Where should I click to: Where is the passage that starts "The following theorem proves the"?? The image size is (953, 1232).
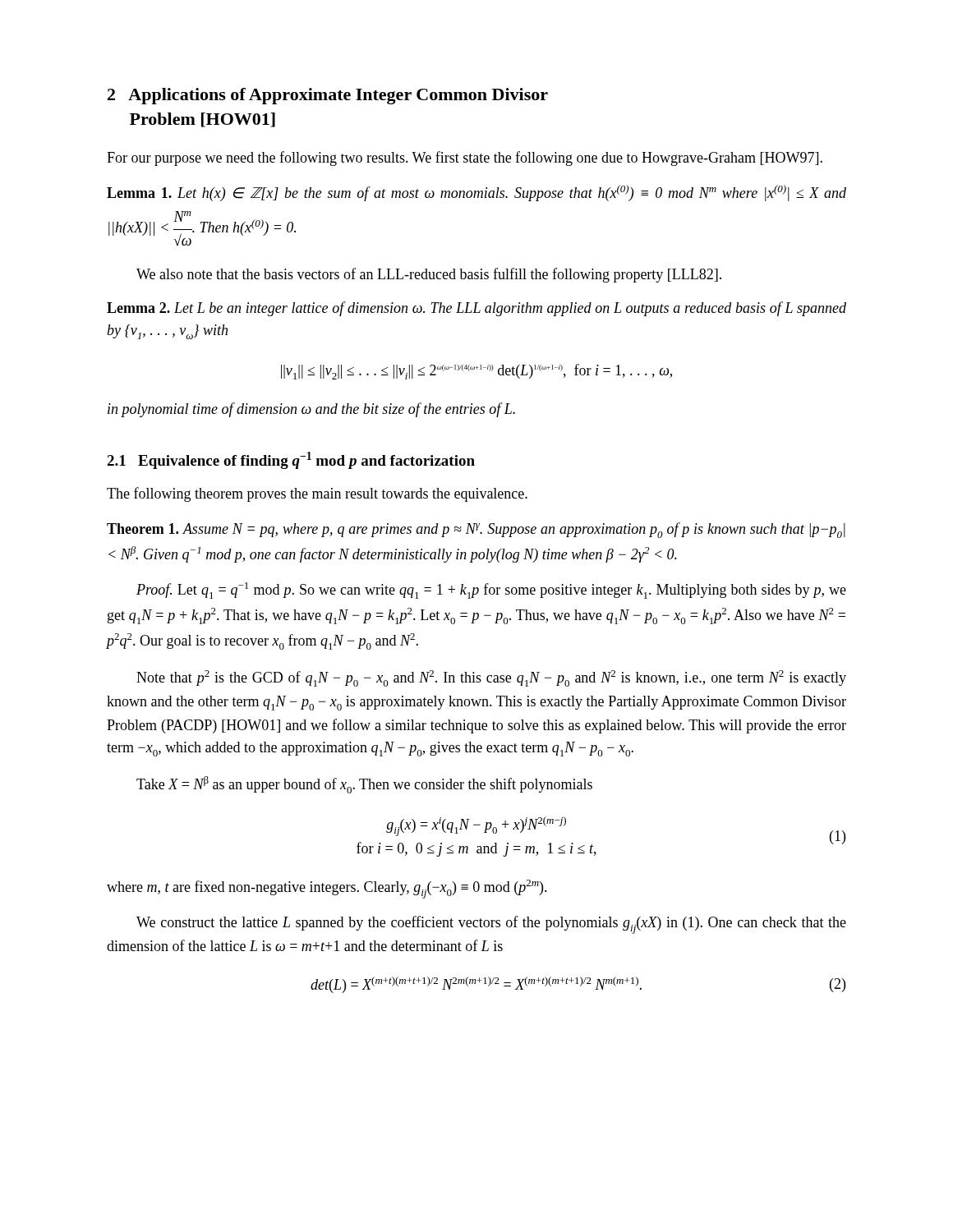(x=317, y=494)
